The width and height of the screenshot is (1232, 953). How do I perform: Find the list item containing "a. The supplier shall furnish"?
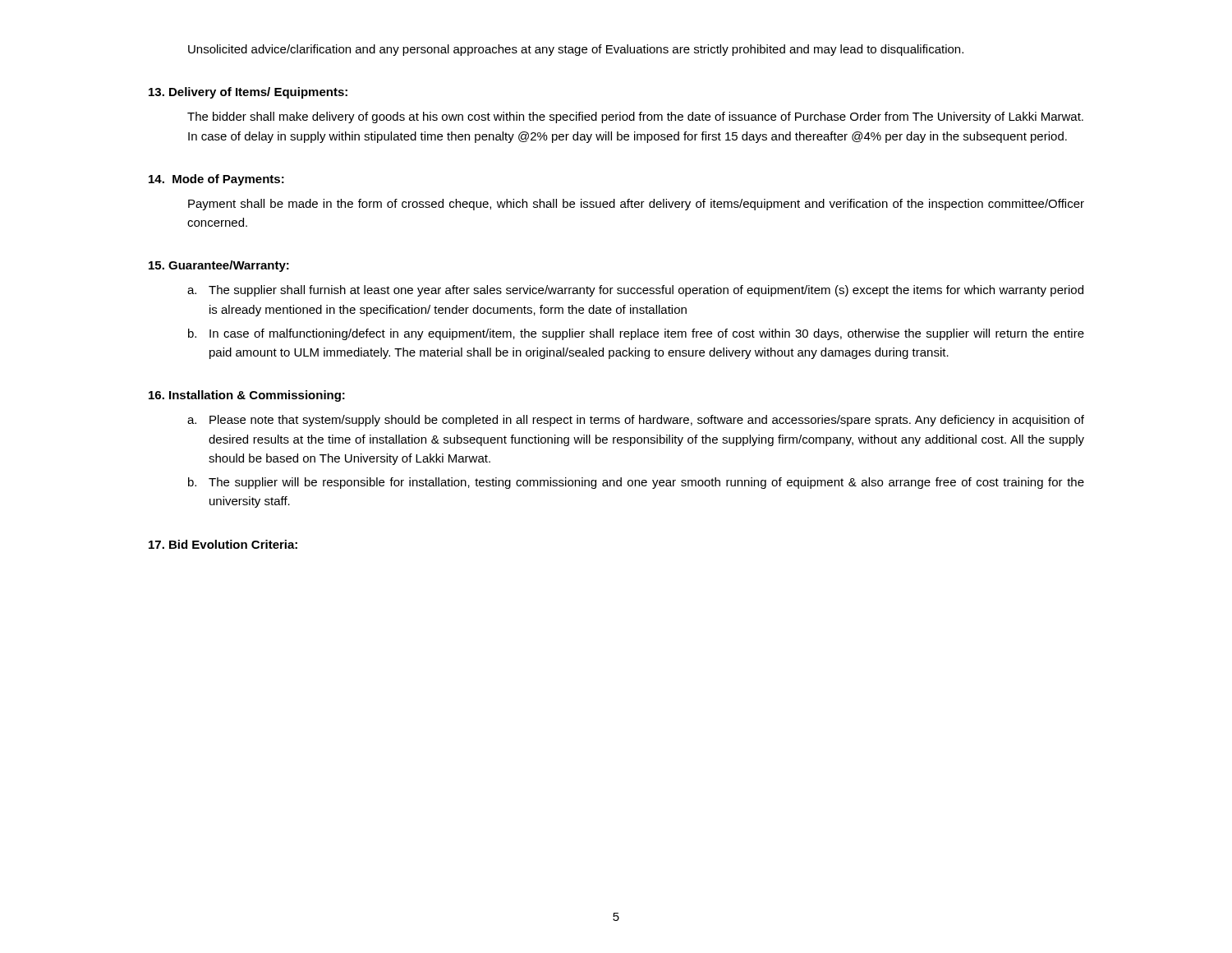click(x=636, y=299)
